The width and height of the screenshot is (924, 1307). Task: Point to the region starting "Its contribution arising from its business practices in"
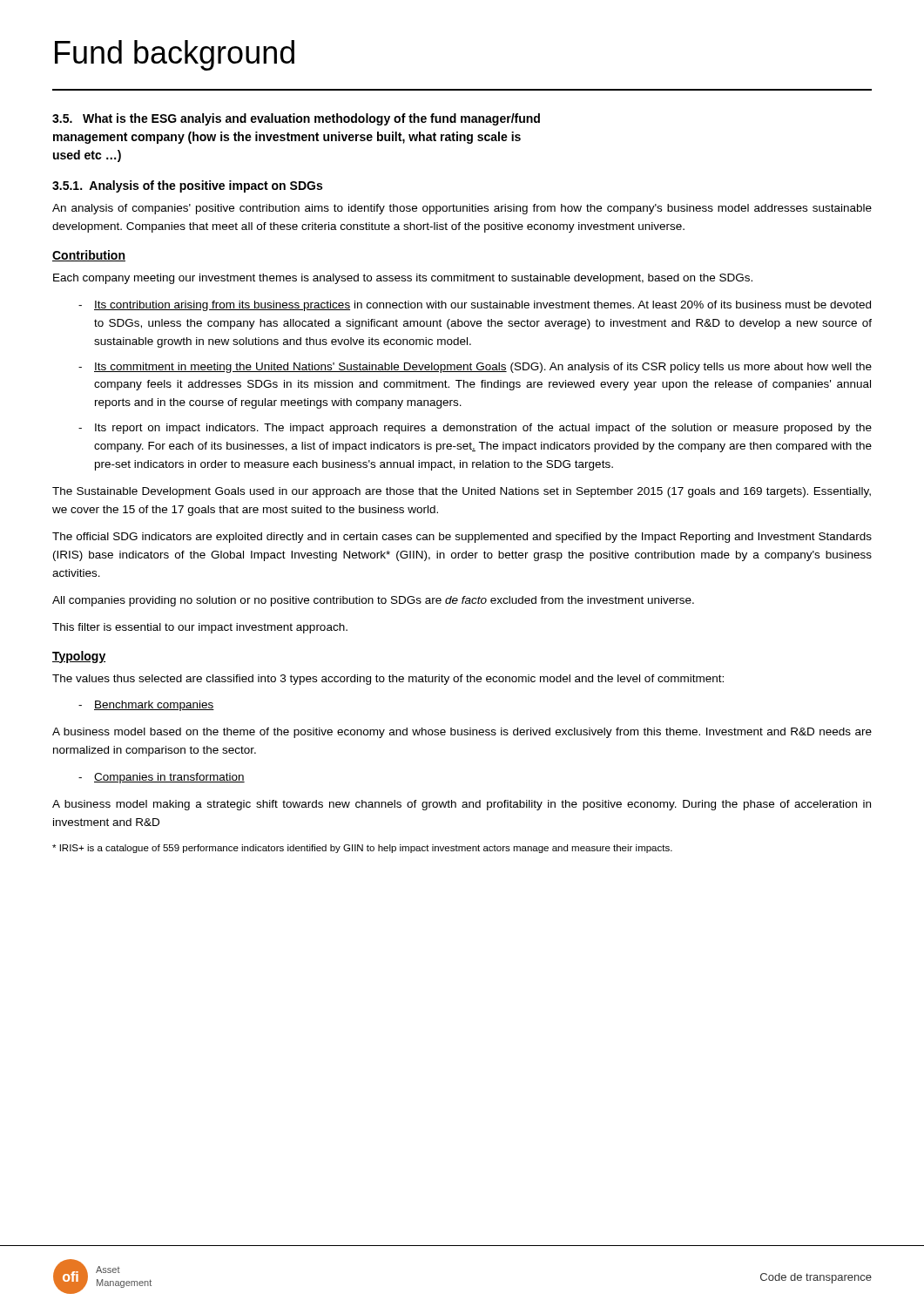483,323
